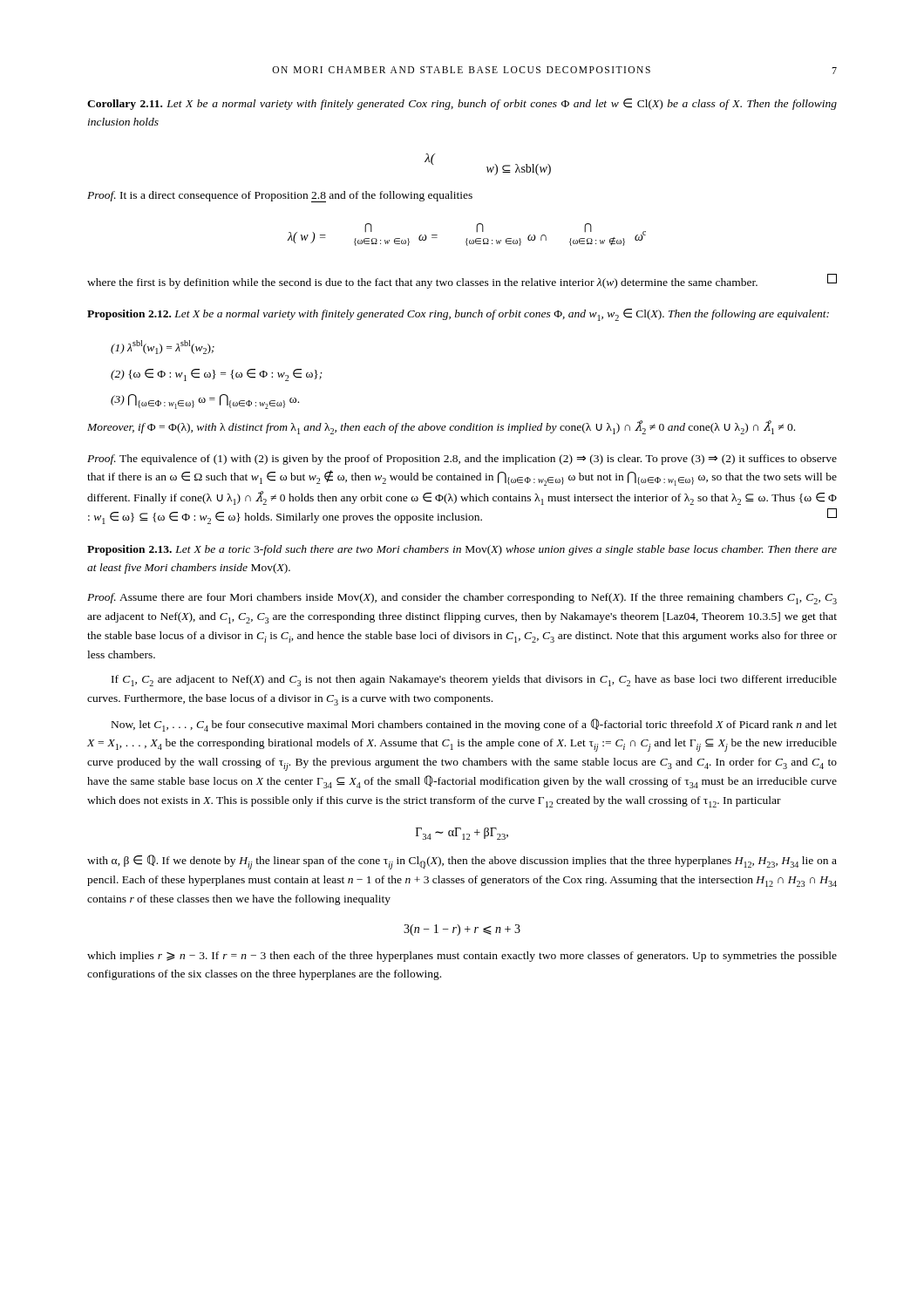Find the block on this page that starts "(3) ⋂{ω∈Φ : w1∈ω} ω = ⋂{ω∈Φ"
The width and height of the screenshot is (924, 1308).
(205, 402)
